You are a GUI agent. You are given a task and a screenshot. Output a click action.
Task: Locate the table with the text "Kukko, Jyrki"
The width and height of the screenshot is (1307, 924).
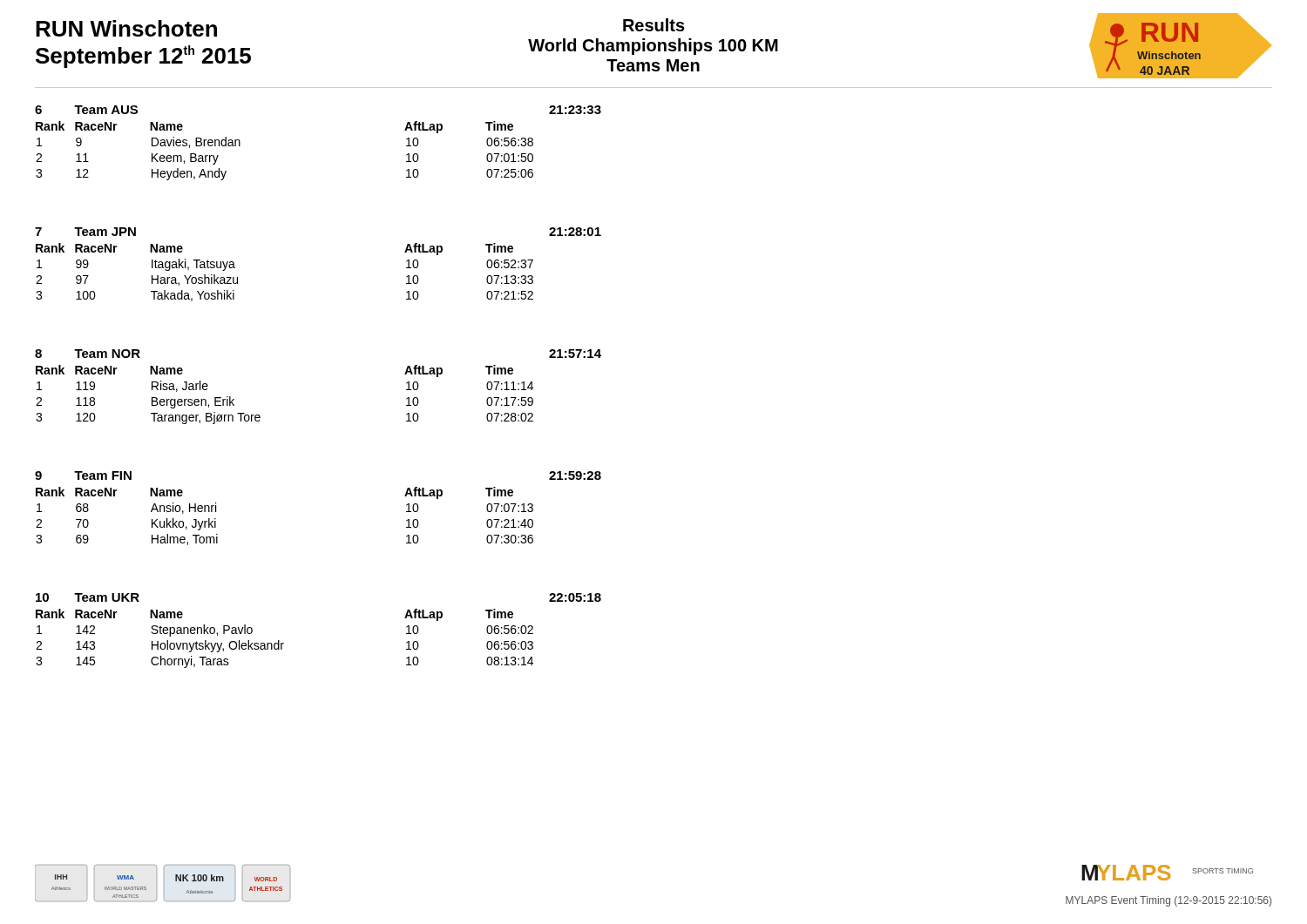coord(318,506)
